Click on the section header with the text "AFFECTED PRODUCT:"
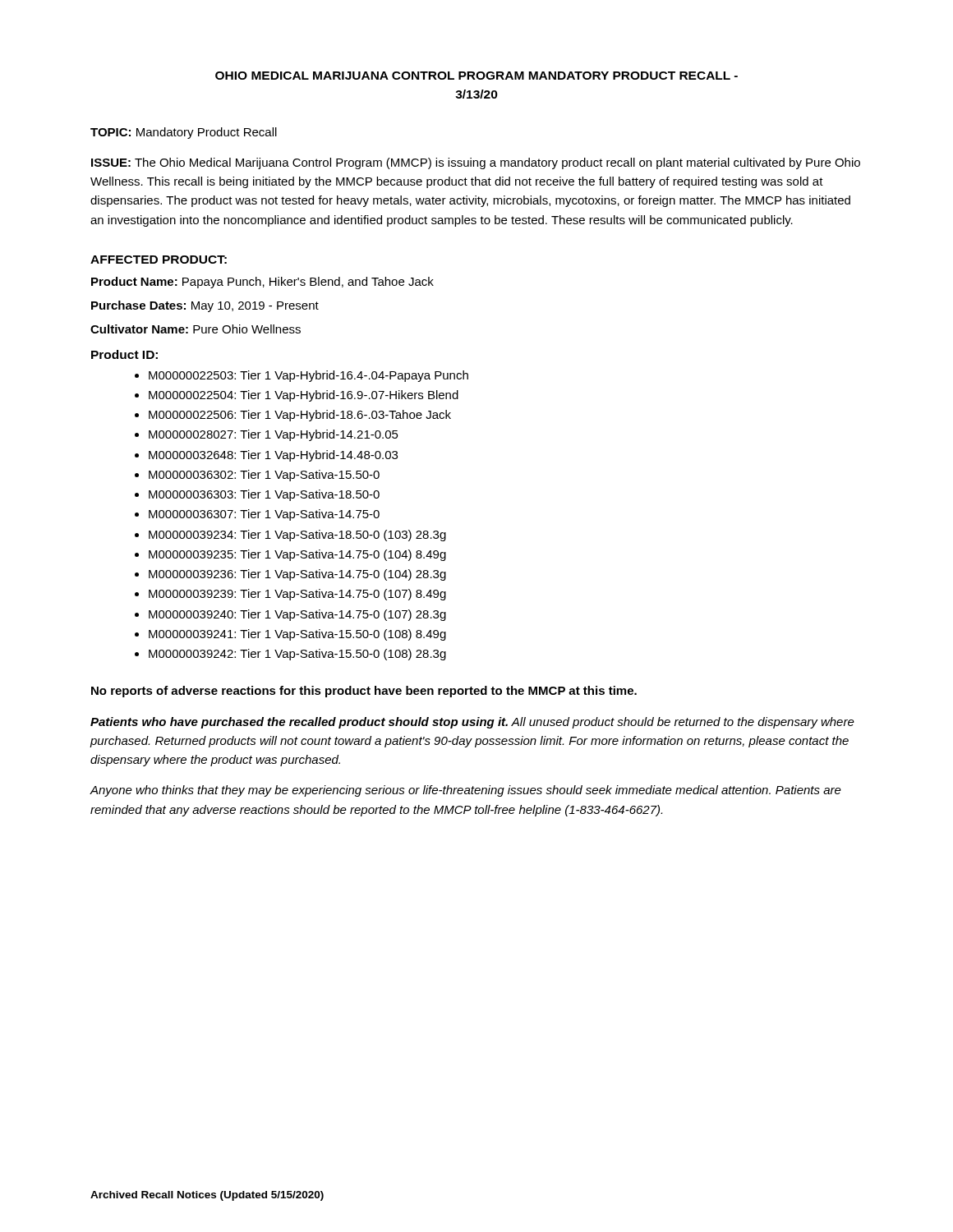The image size is (953, 1232). (x=159, y=259)
